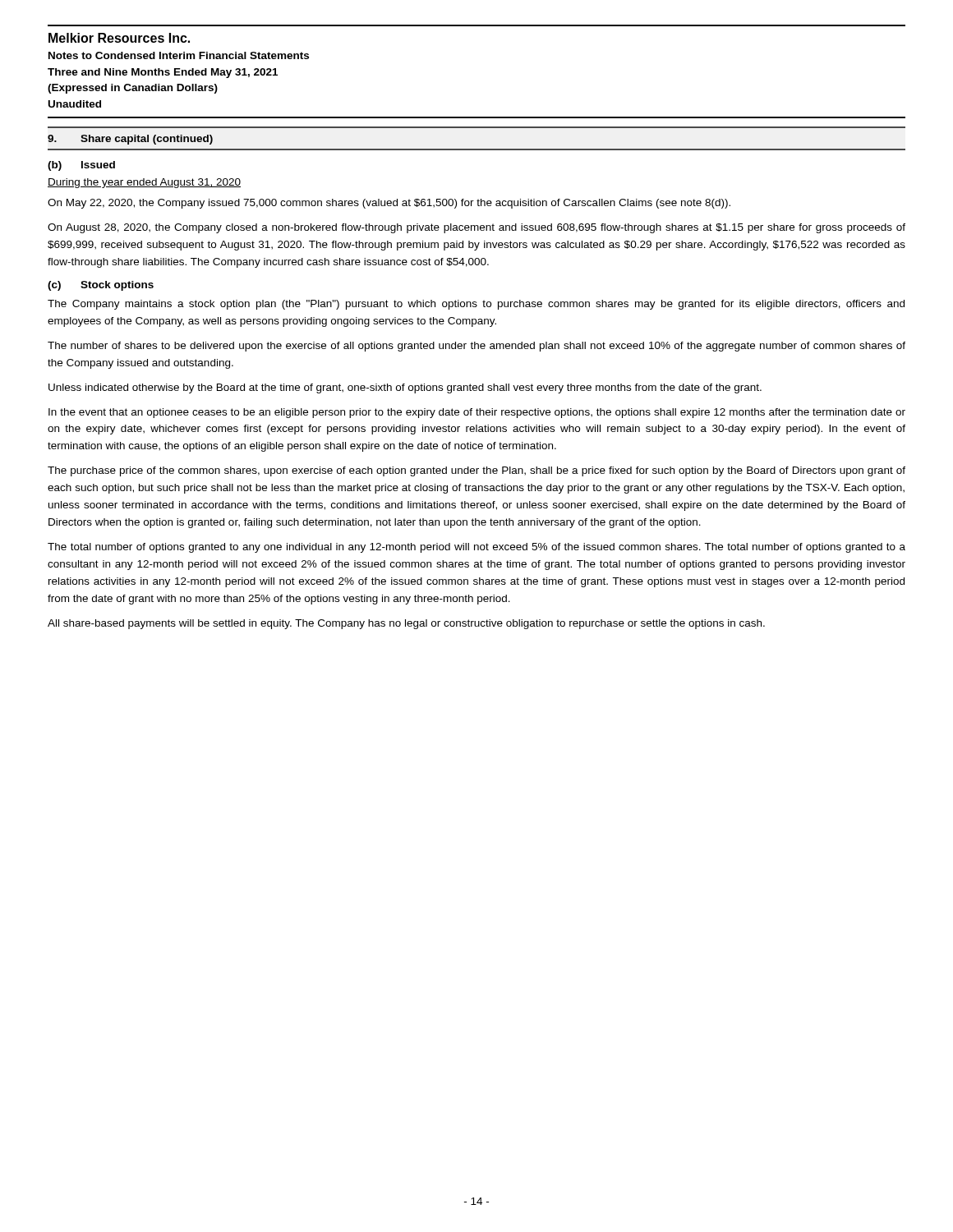This screenshot has width=953, height=1232.
Task: Select the section header containing "(c) Stock options"
Action: point(101,285)
